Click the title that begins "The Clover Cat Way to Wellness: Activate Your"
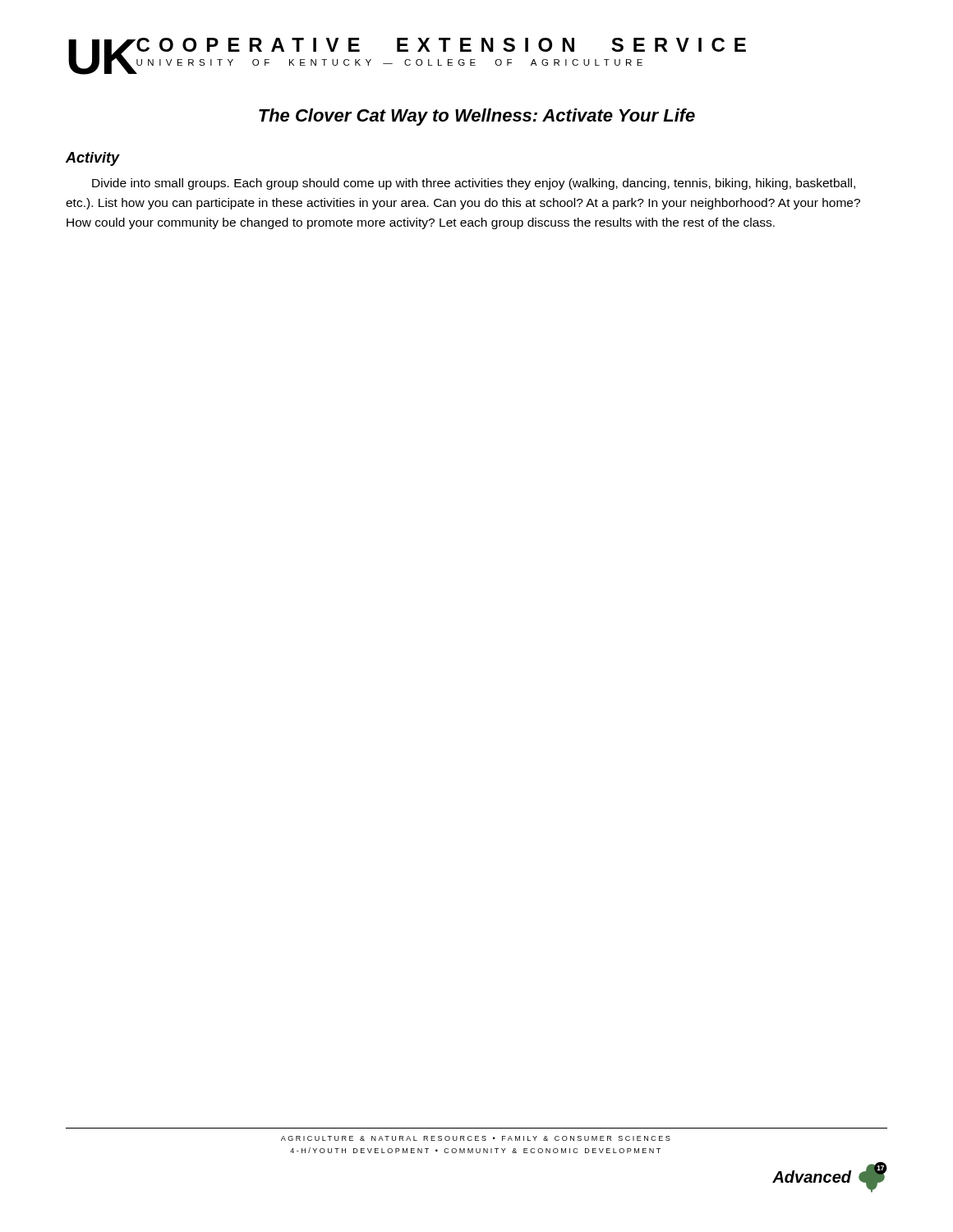The height and width of the screenshot is (1232, 953). (x=476, y=115)
